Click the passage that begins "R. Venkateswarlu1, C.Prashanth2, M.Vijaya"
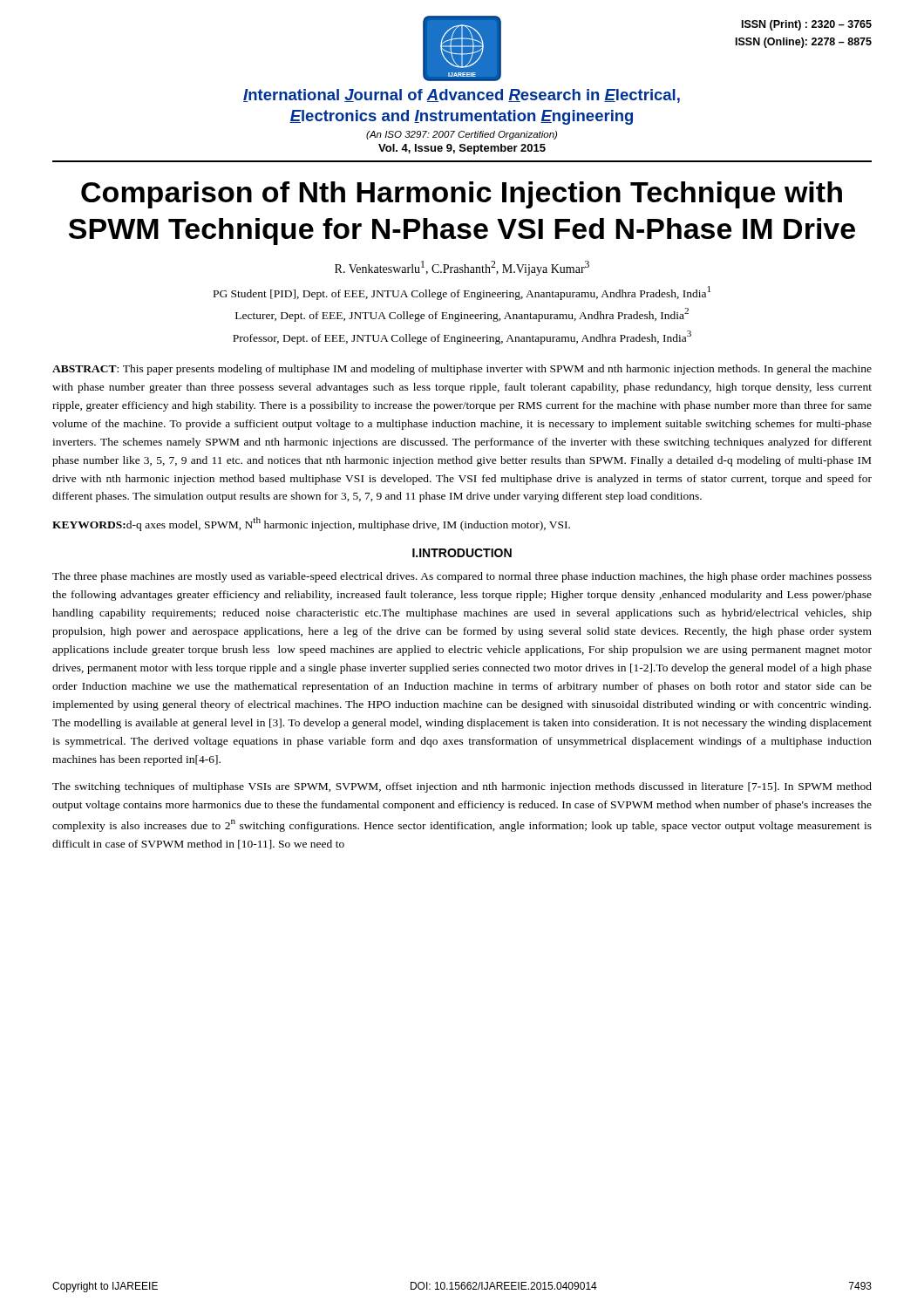 coord(462,267)
